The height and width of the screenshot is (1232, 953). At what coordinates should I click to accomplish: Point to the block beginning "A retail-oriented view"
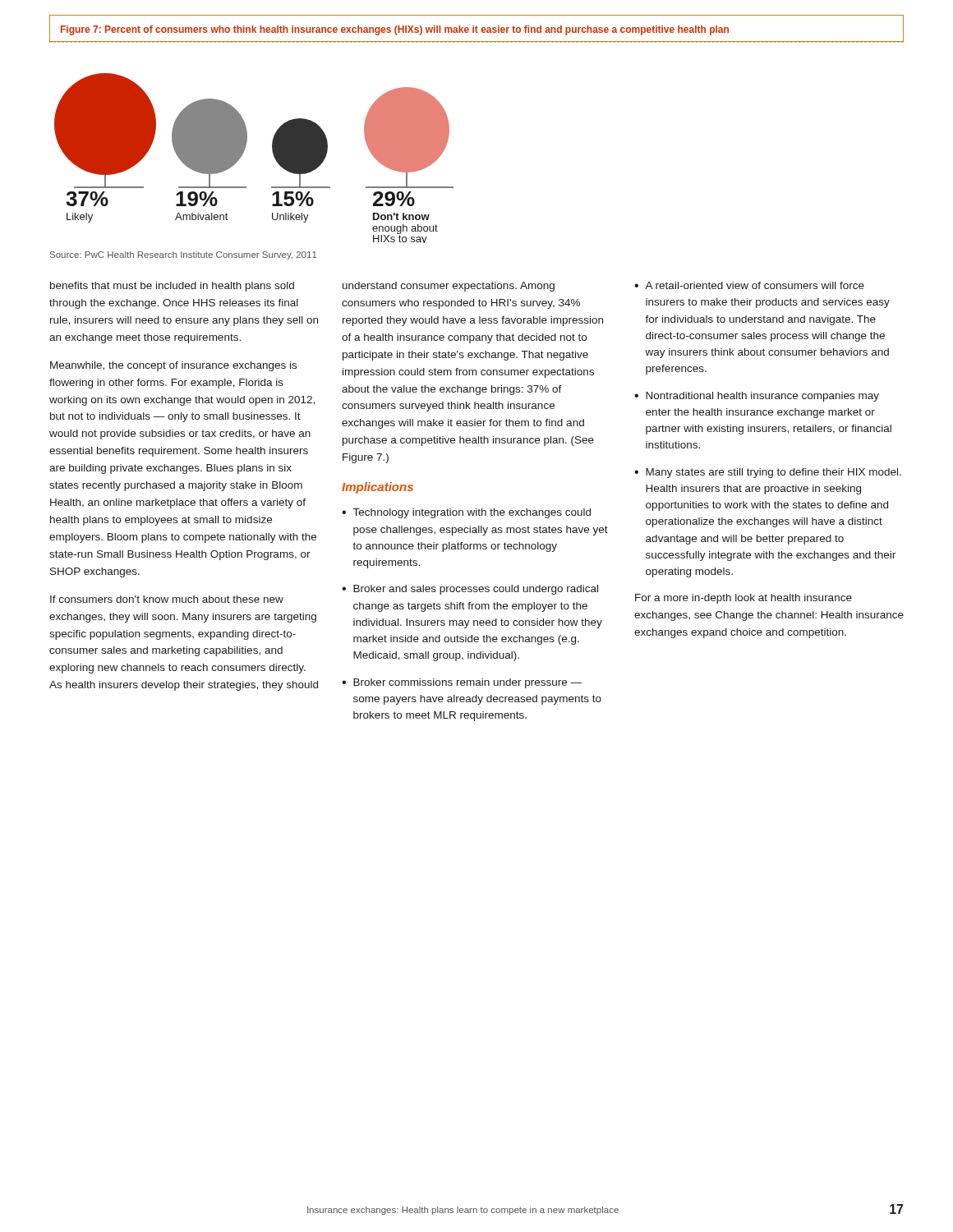(767, 327)
